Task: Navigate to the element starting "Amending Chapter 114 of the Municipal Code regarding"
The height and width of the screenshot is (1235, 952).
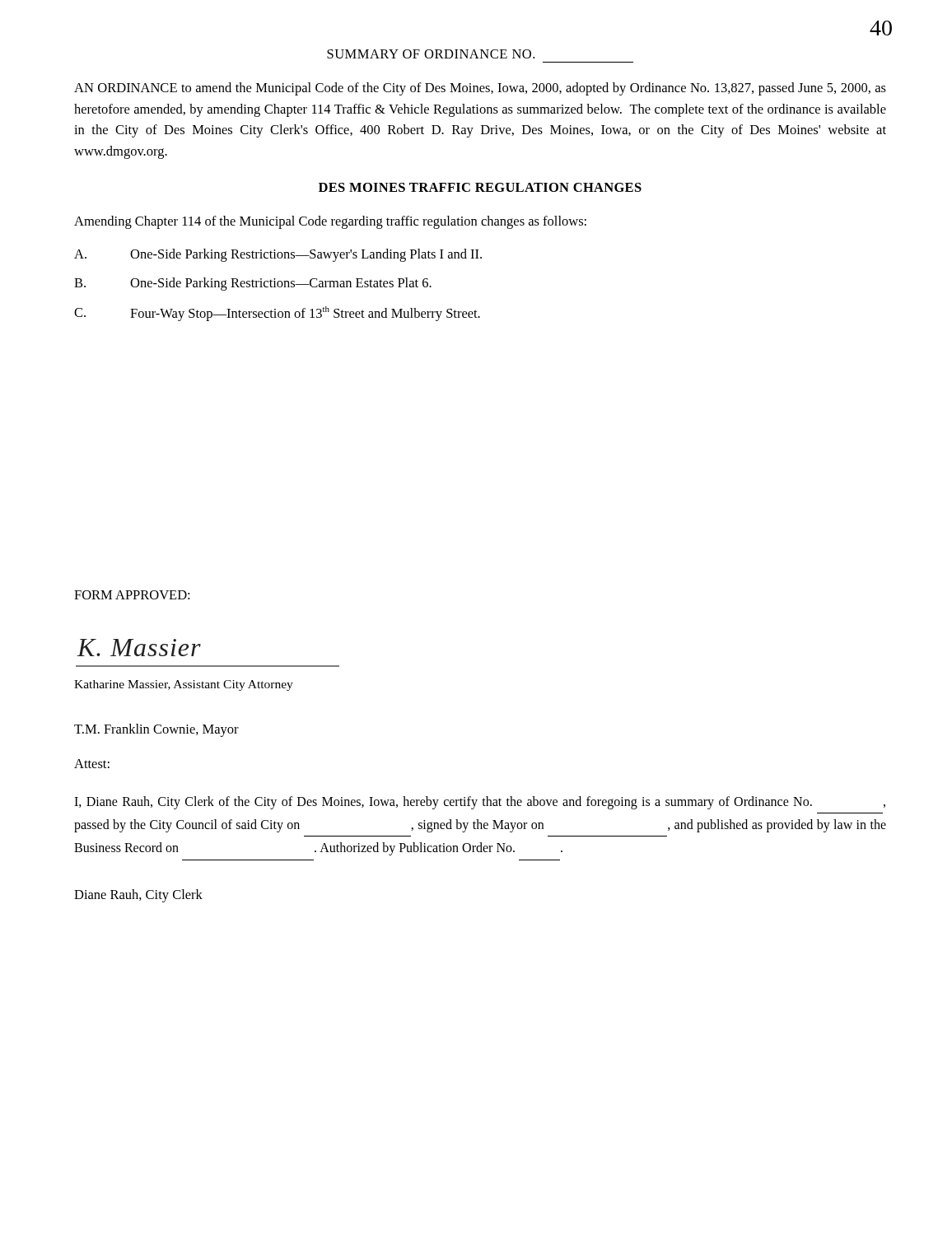Action: 331,221
